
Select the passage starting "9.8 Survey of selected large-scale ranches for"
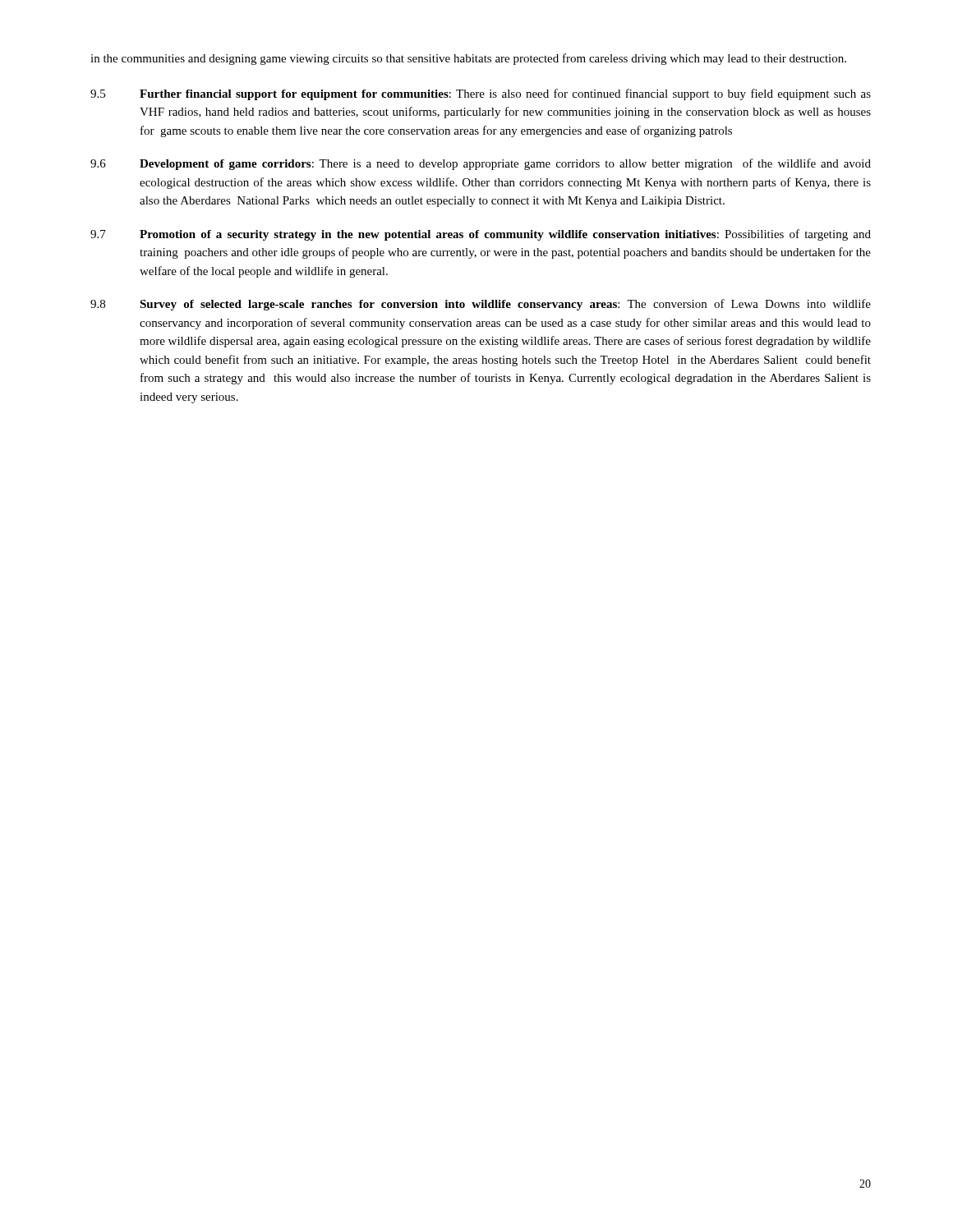click(481, 350)
